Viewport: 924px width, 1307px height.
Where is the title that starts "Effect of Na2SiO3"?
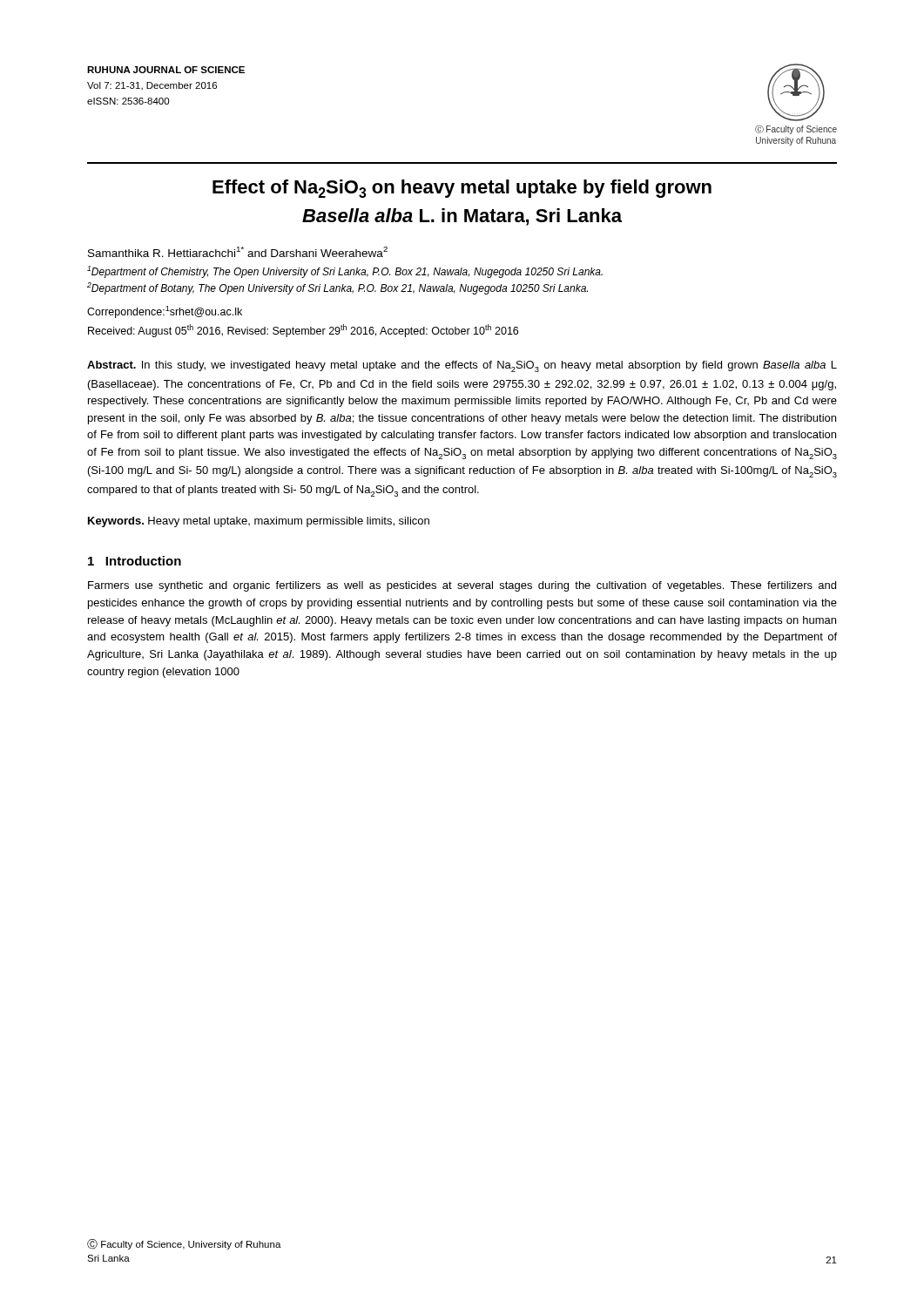[x=462, y=201]
